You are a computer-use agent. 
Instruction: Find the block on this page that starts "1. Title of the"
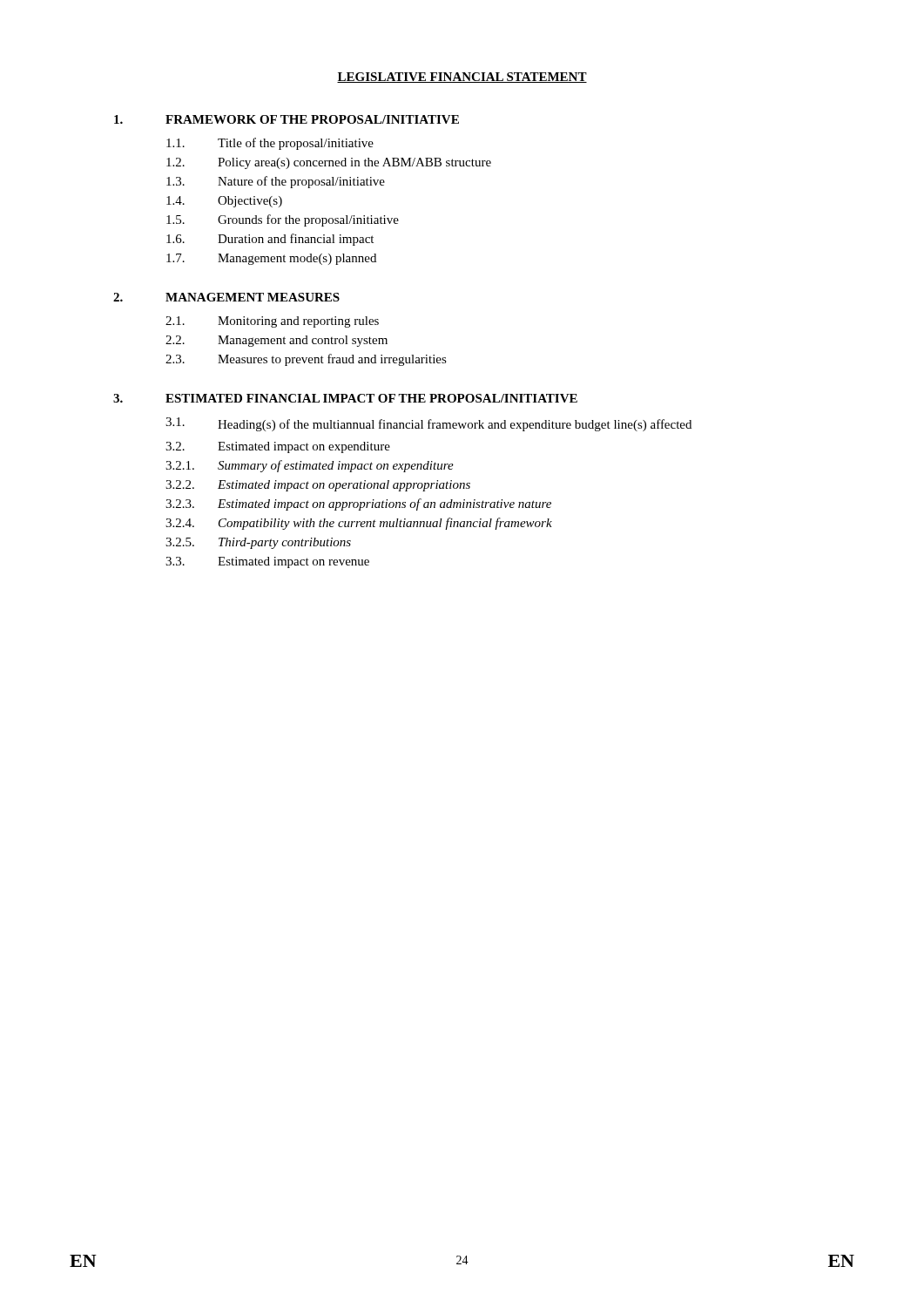(x=270, y=143)
